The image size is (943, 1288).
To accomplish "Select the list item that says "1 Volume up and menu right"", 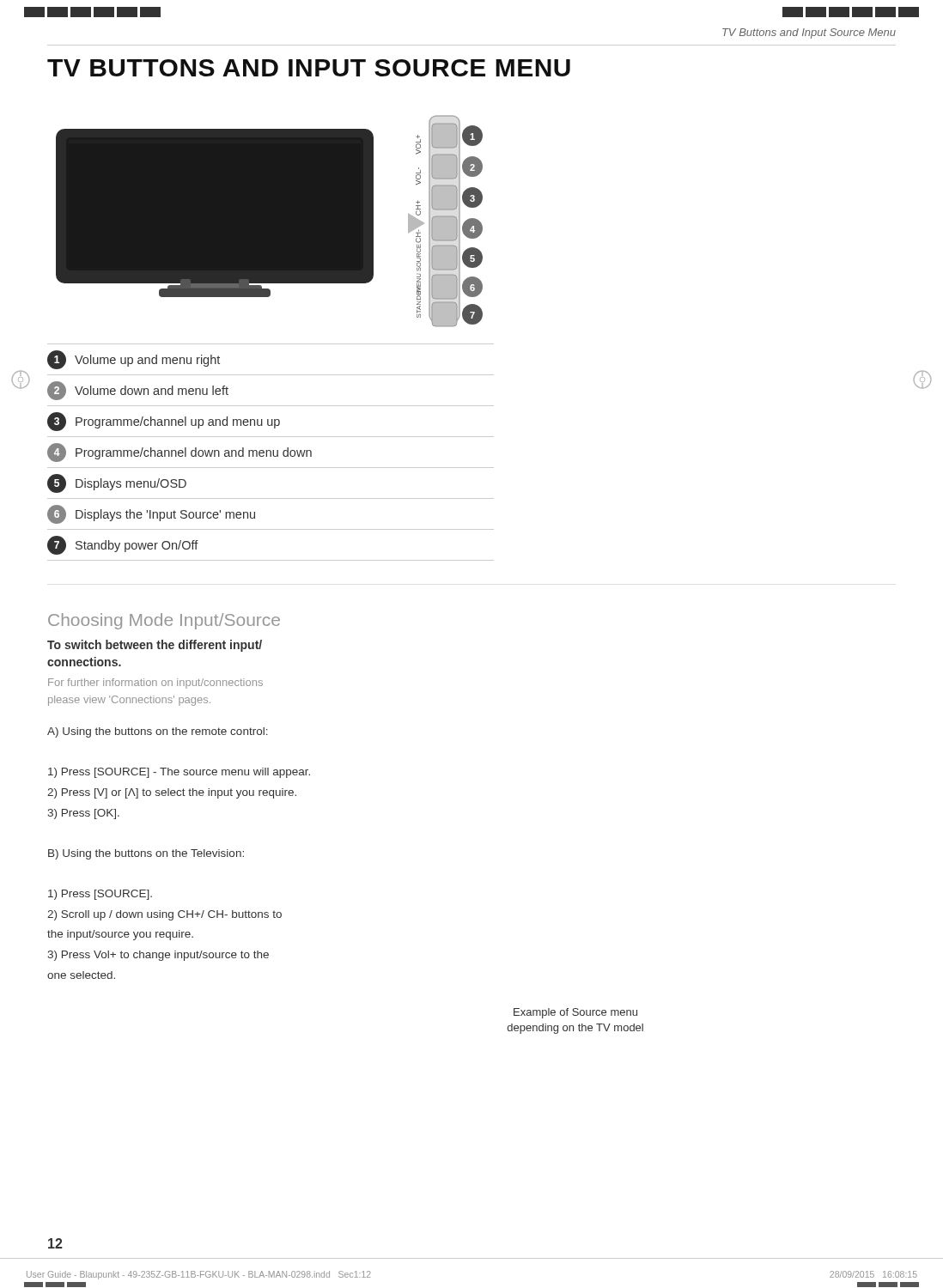I will click(x=134, y=360).
